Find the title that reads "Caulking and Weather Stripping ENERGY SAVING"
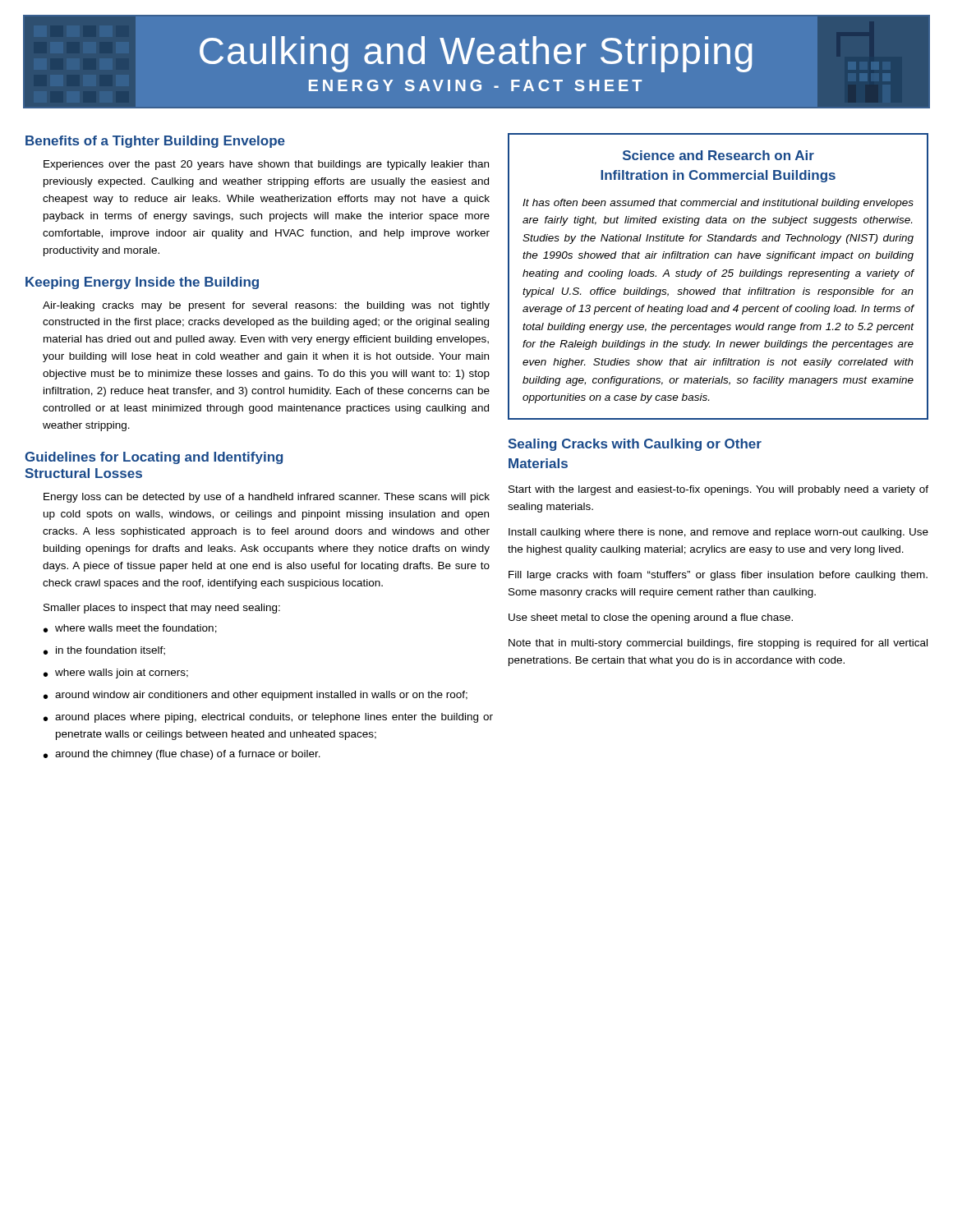 tap(476, 62)
